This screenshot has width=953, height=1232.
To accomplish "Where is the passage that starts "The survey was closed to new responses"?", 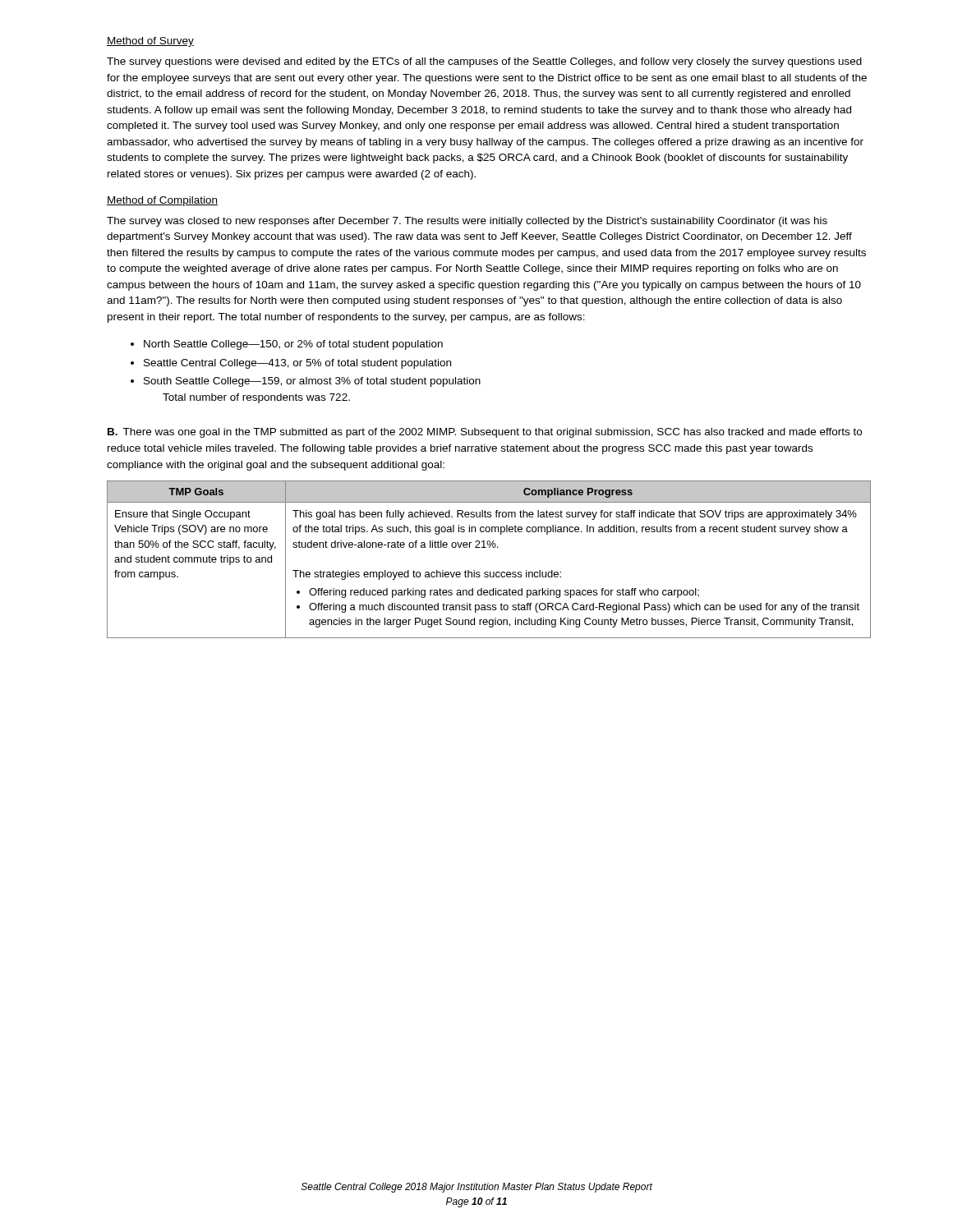I will pos(487,268).
